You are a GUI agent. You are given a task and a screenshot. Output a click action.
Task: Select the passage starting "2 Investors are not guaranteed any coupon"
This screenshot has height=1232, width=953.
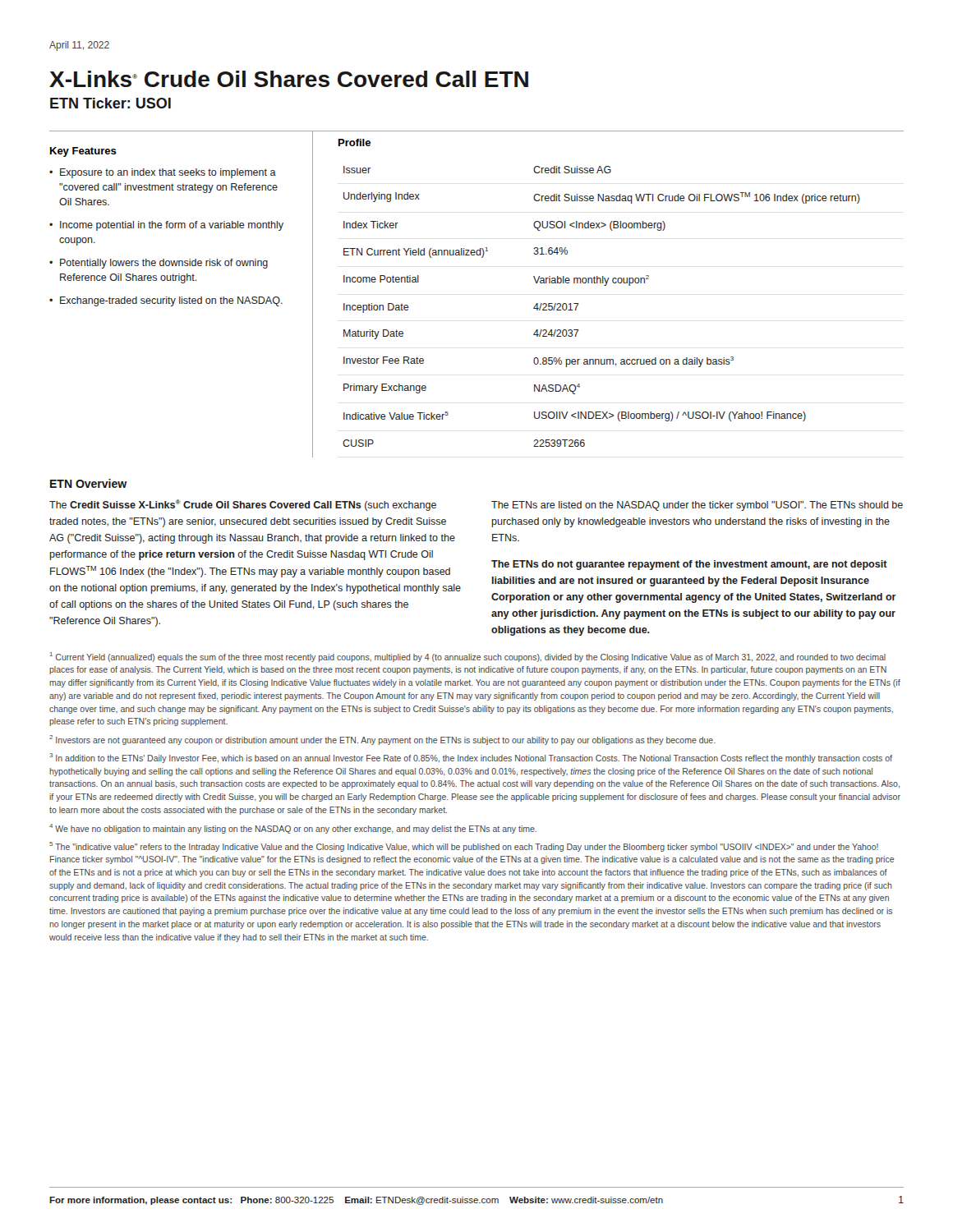pyautogui.click(x=476, y=740)
